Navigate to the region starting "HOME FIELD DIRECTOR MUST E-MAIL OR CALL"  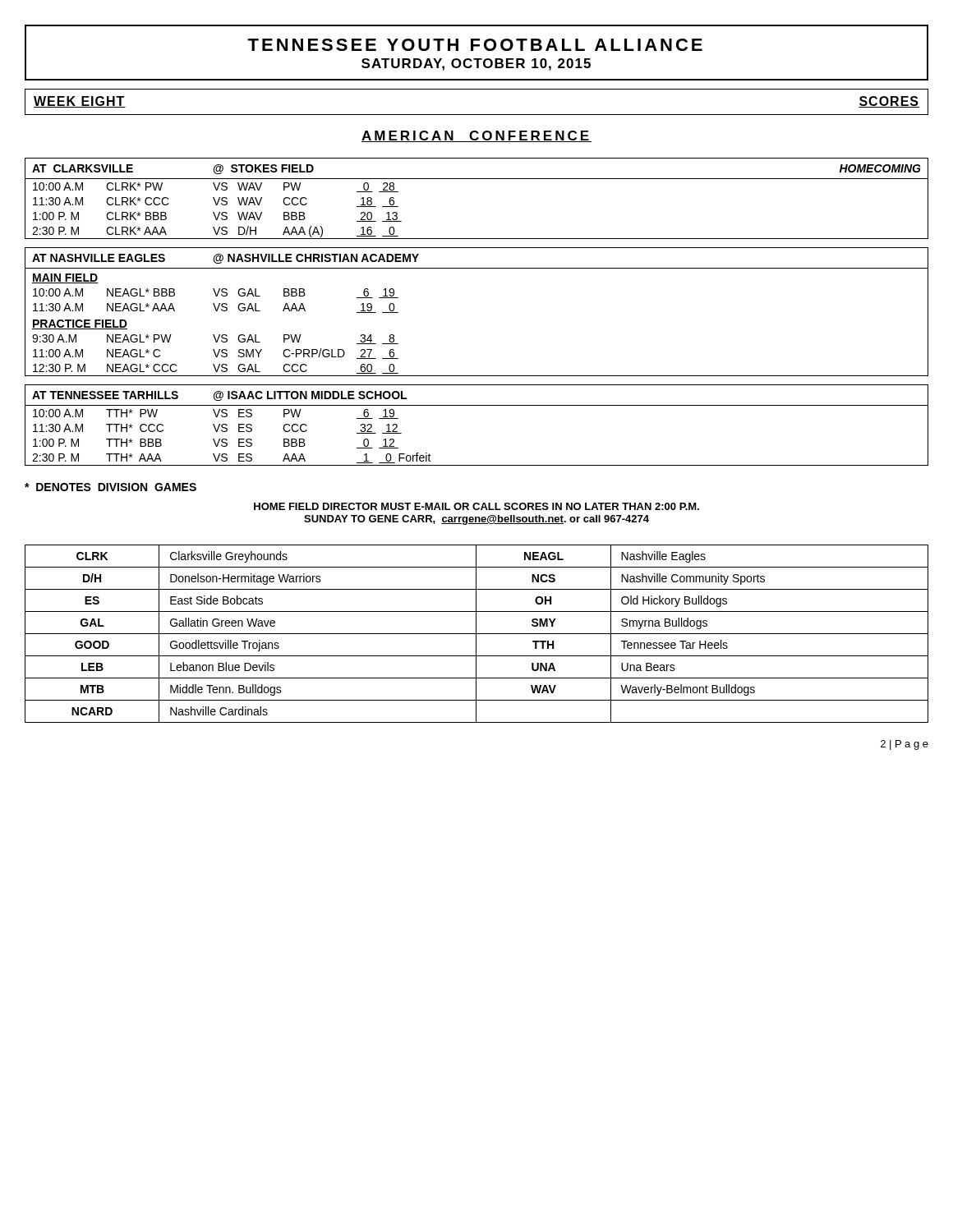pos(476,513)
